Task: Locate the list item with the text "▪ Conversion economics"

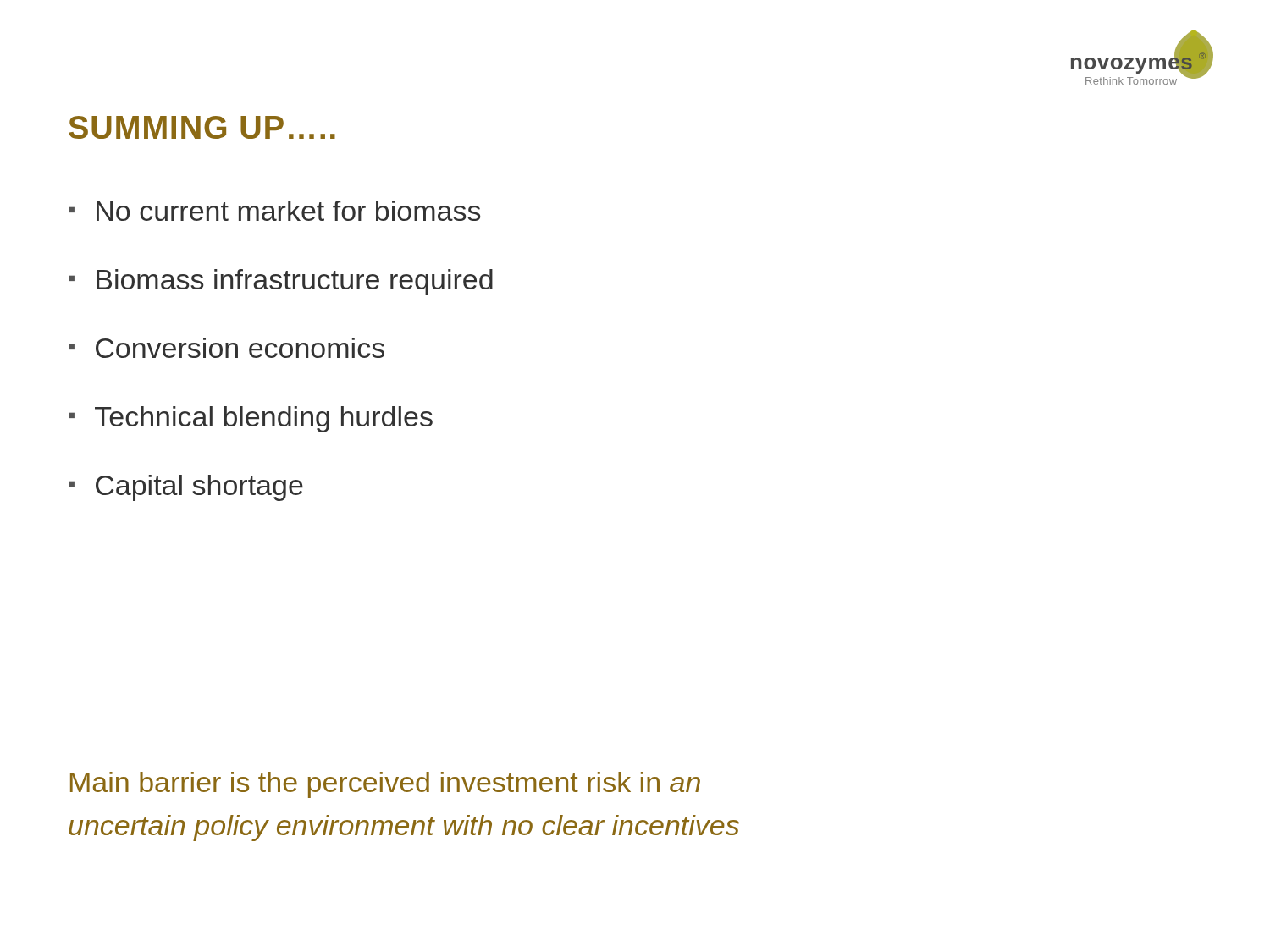Action: [227, 348]
